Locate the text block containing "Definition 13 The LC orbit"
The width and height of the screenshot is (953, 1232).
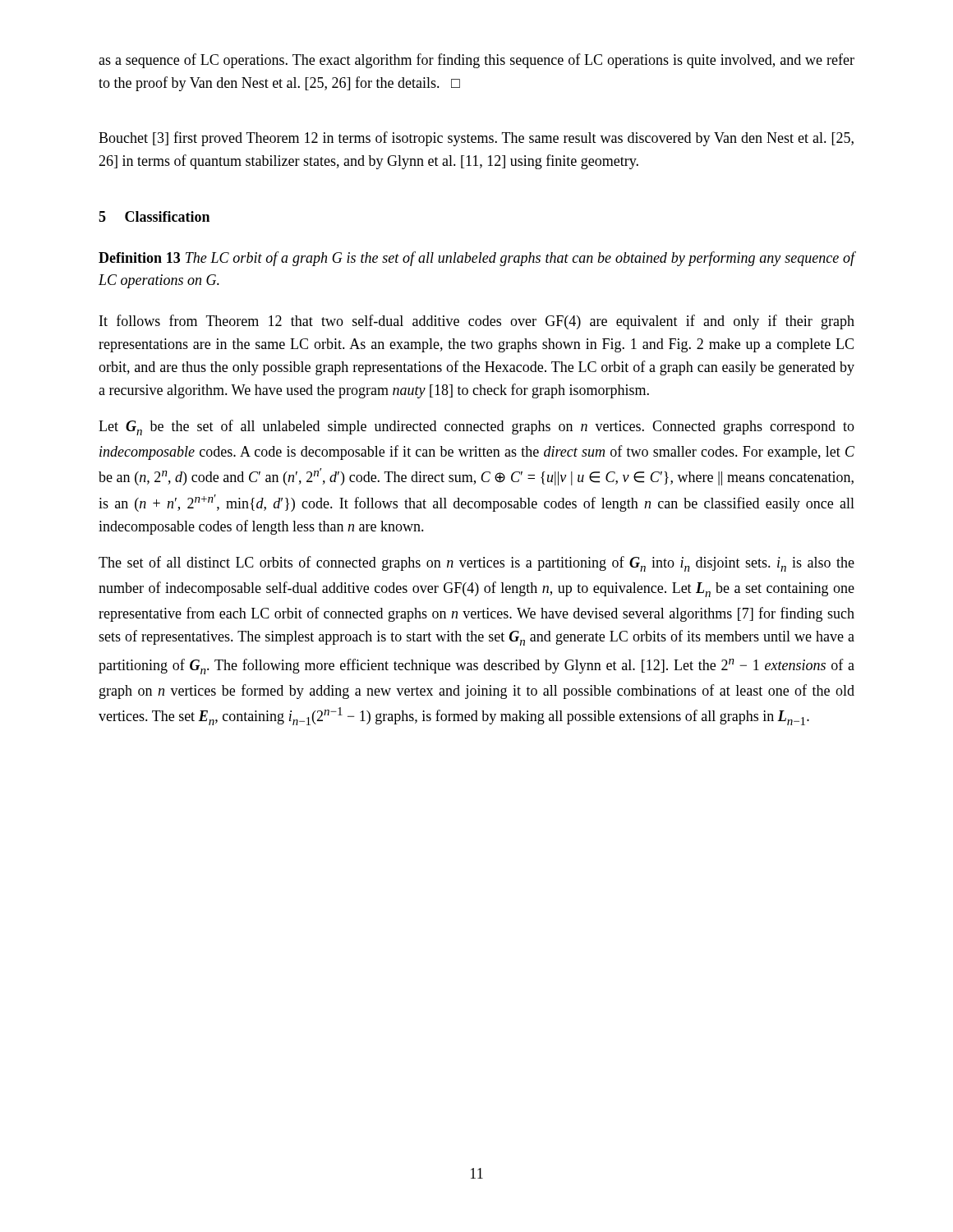tap(476, 269)
